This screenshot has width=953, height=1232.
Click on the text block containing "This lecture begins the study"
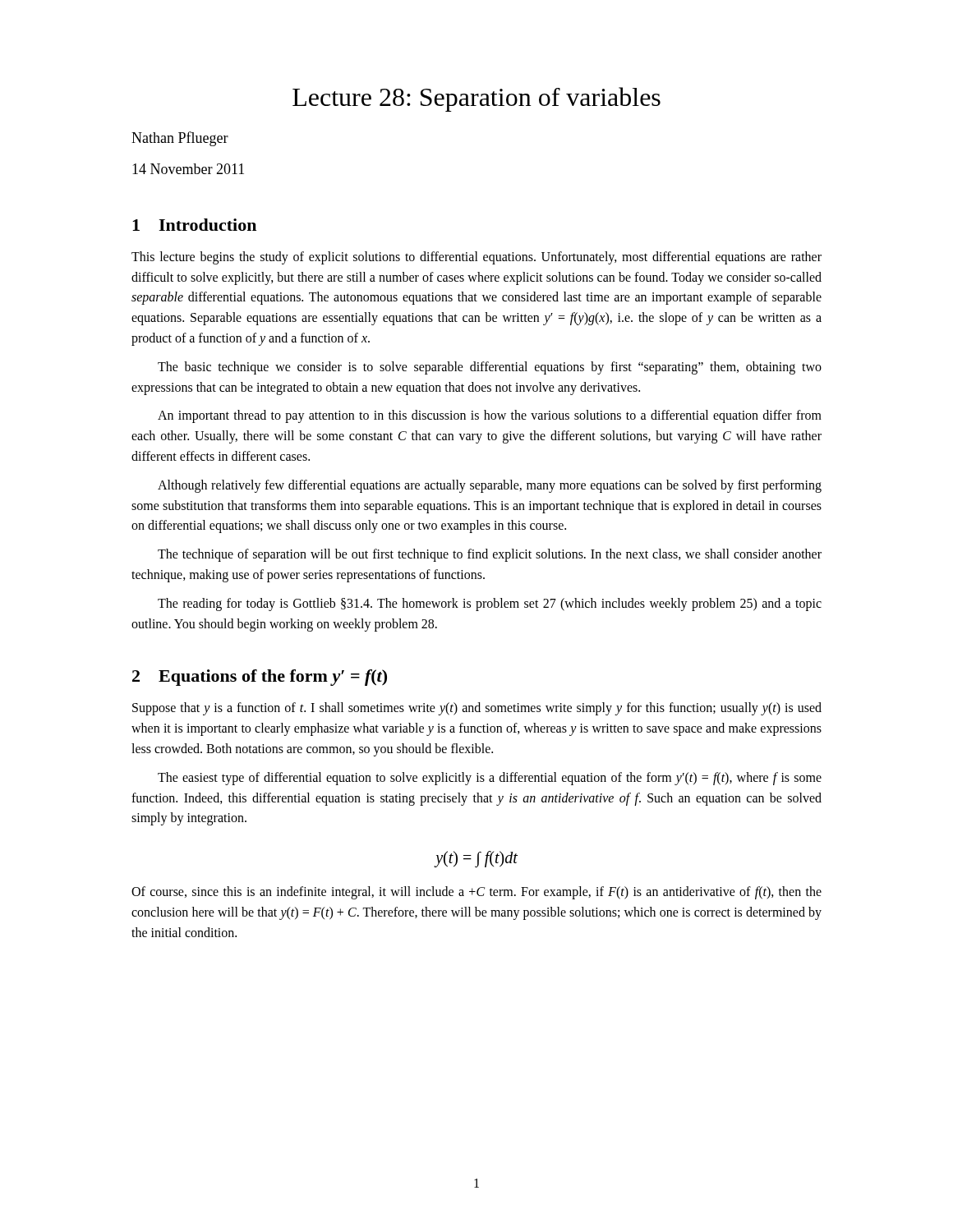pos(476,441)
